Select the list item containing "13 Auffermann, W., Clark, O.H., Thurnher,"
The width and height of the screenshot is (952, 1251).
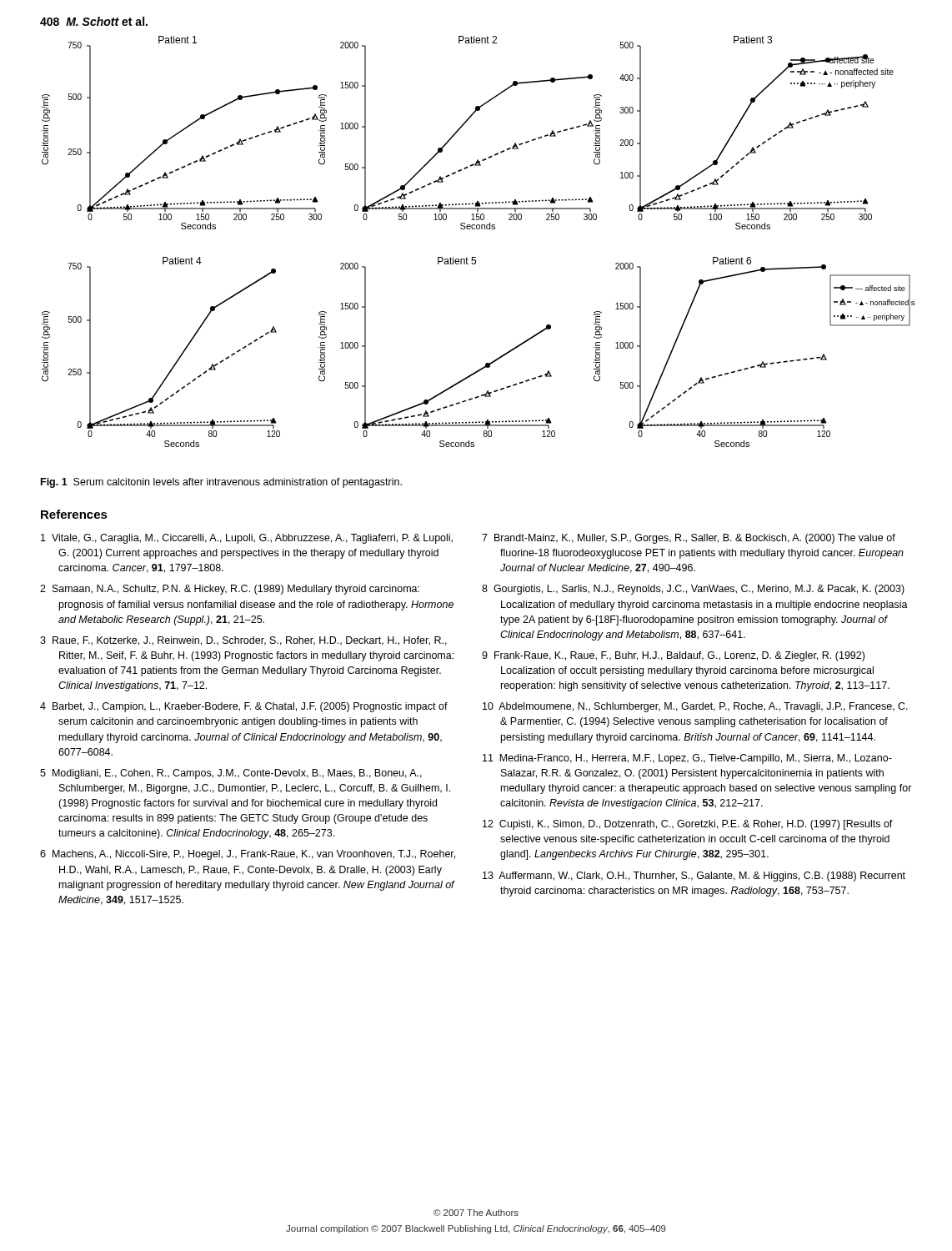pos(694,883)
